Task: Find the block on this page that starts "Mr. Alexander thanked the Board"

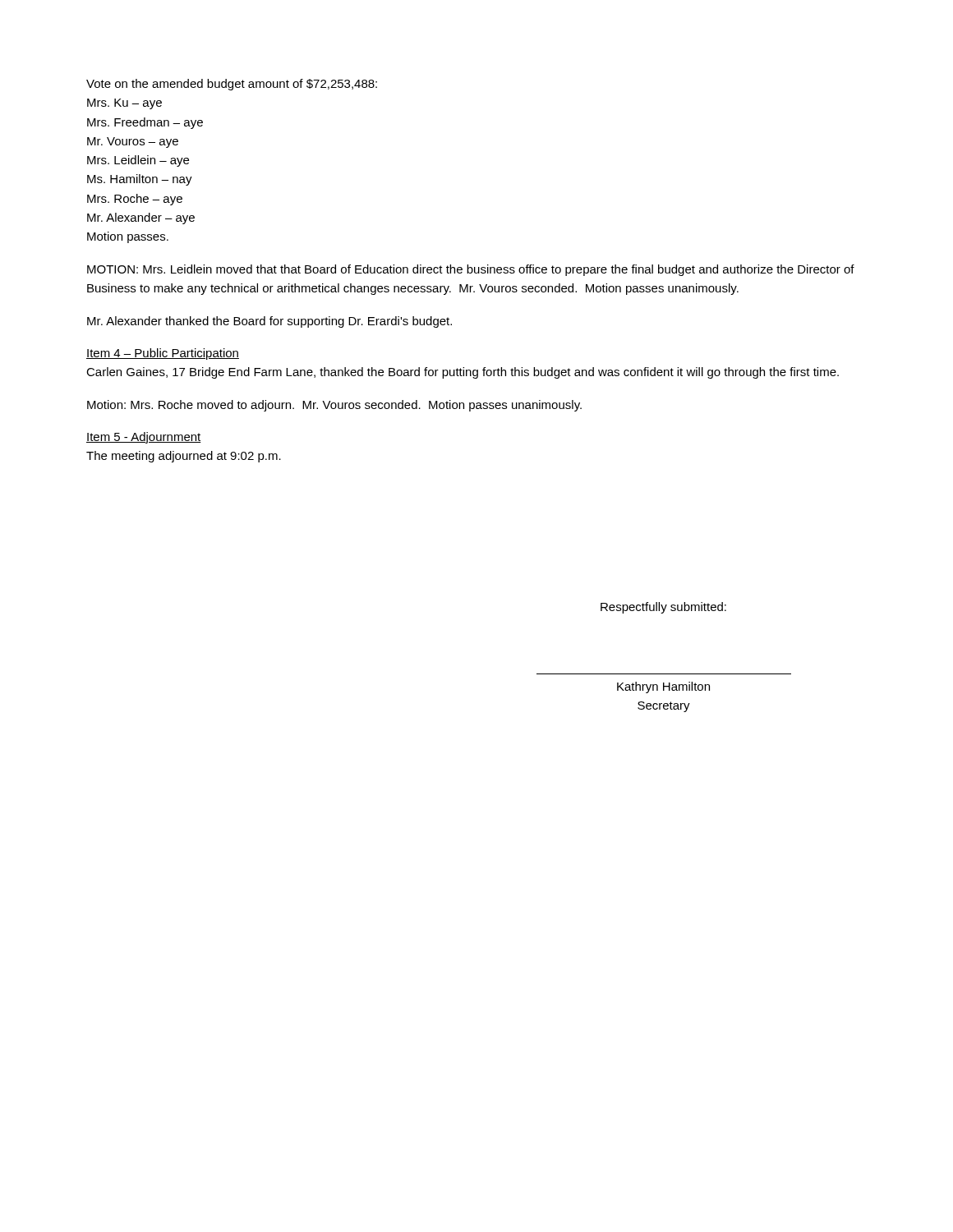Action: 270,321
